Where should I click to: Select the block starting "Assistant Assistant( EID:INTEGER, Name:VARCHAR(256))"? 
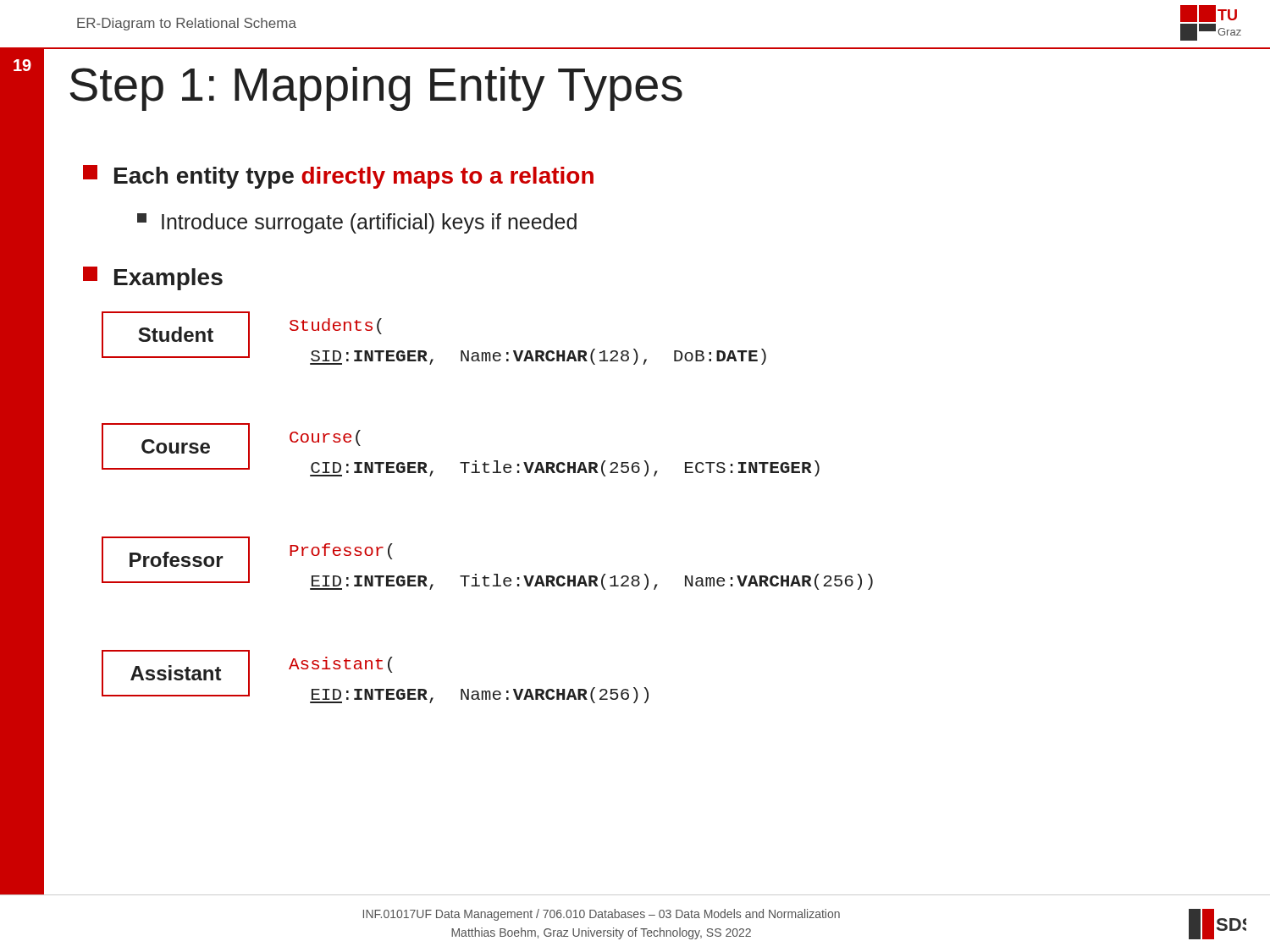(377, 680)
